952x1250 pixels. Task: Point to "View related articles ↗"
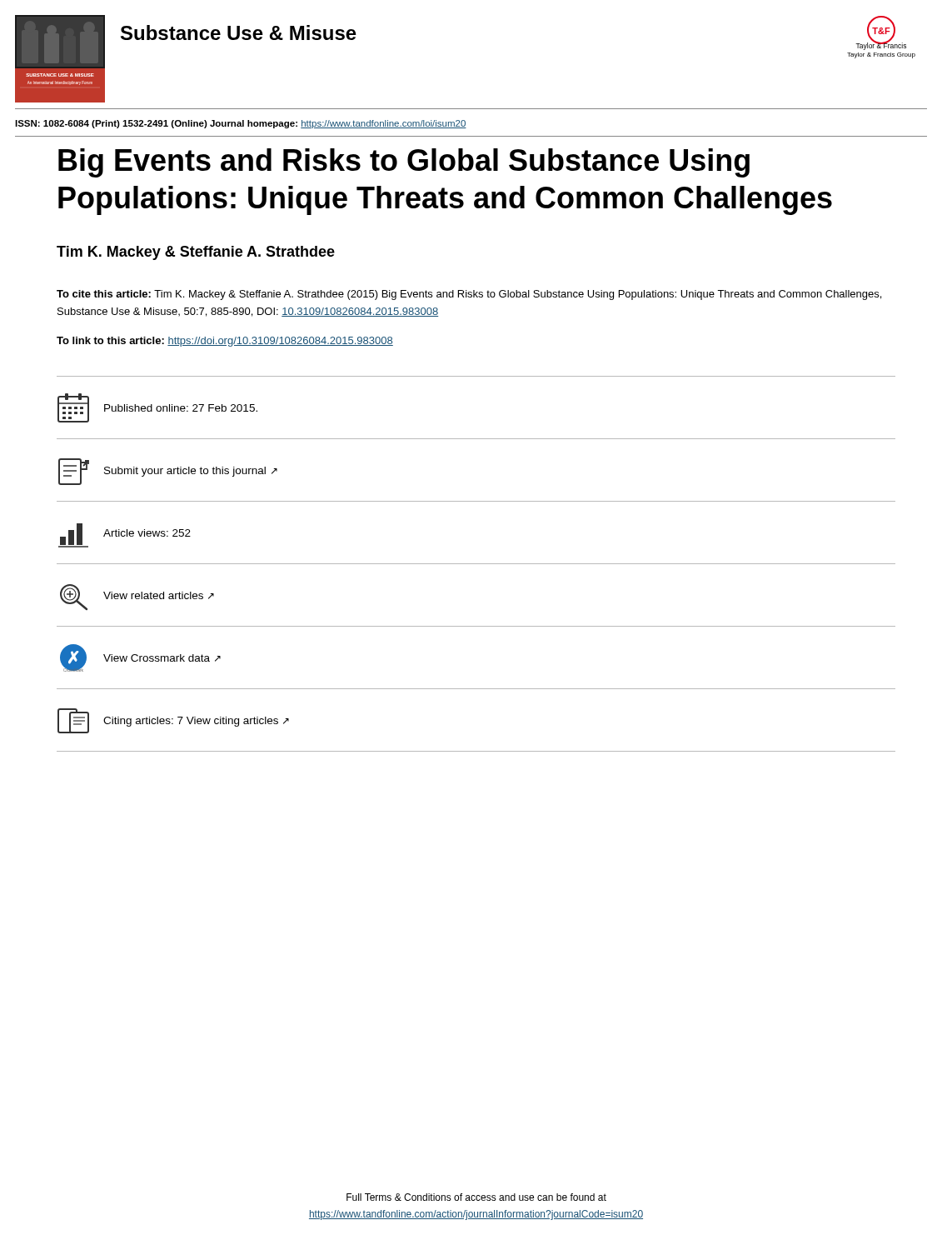pos(136,595)
